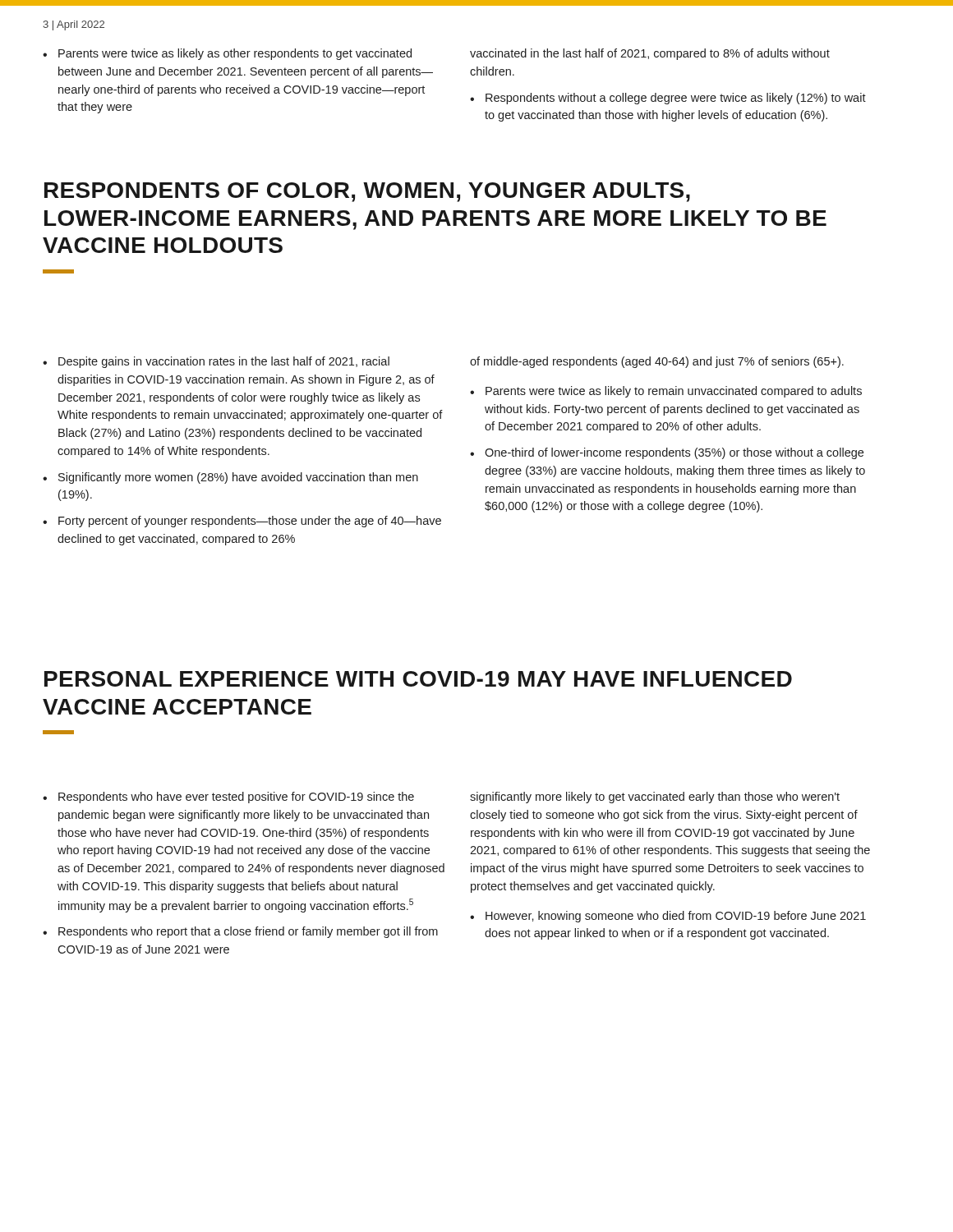The height and width of the screenshot is (1232, 953).
Task: Select the text block starting "• However, knowing someone who died from"
Action: click(671, 925)
